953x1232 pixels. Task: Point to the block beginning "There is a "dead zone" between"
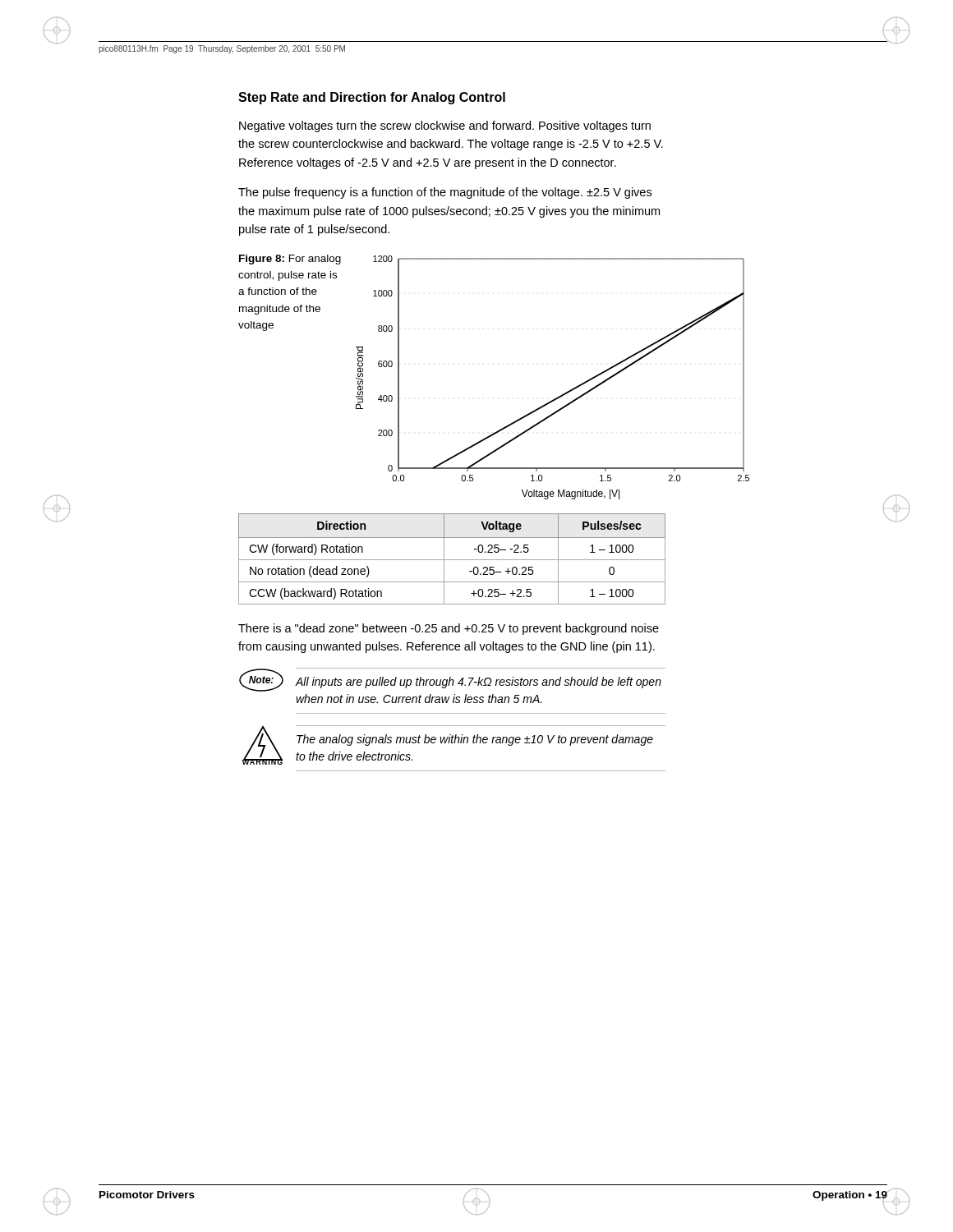[449, 637]
